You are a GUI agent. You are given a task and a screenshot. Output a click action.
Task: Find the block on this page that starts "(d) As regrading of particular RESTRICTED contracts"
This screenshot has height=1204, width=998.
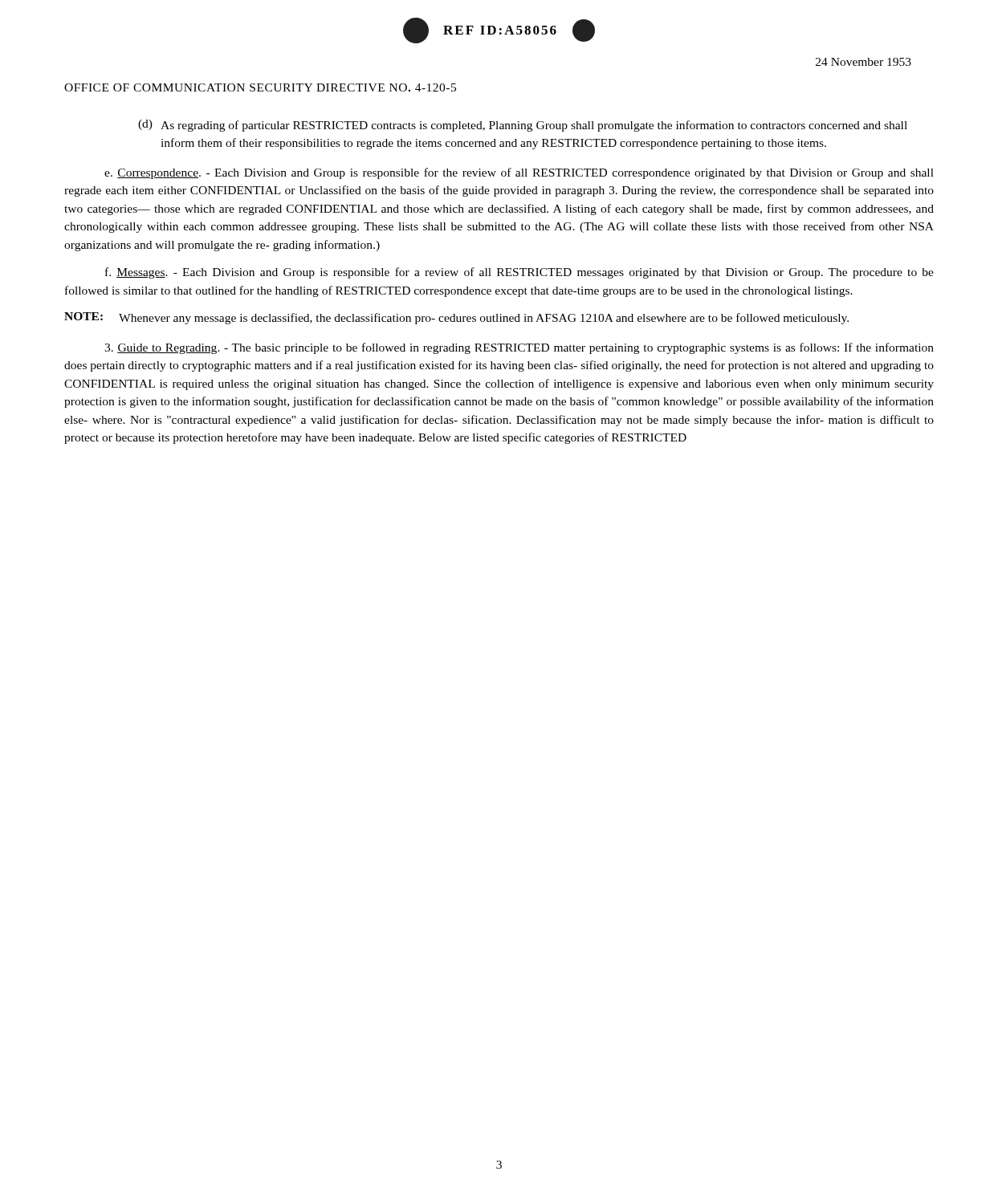point(499,134)
